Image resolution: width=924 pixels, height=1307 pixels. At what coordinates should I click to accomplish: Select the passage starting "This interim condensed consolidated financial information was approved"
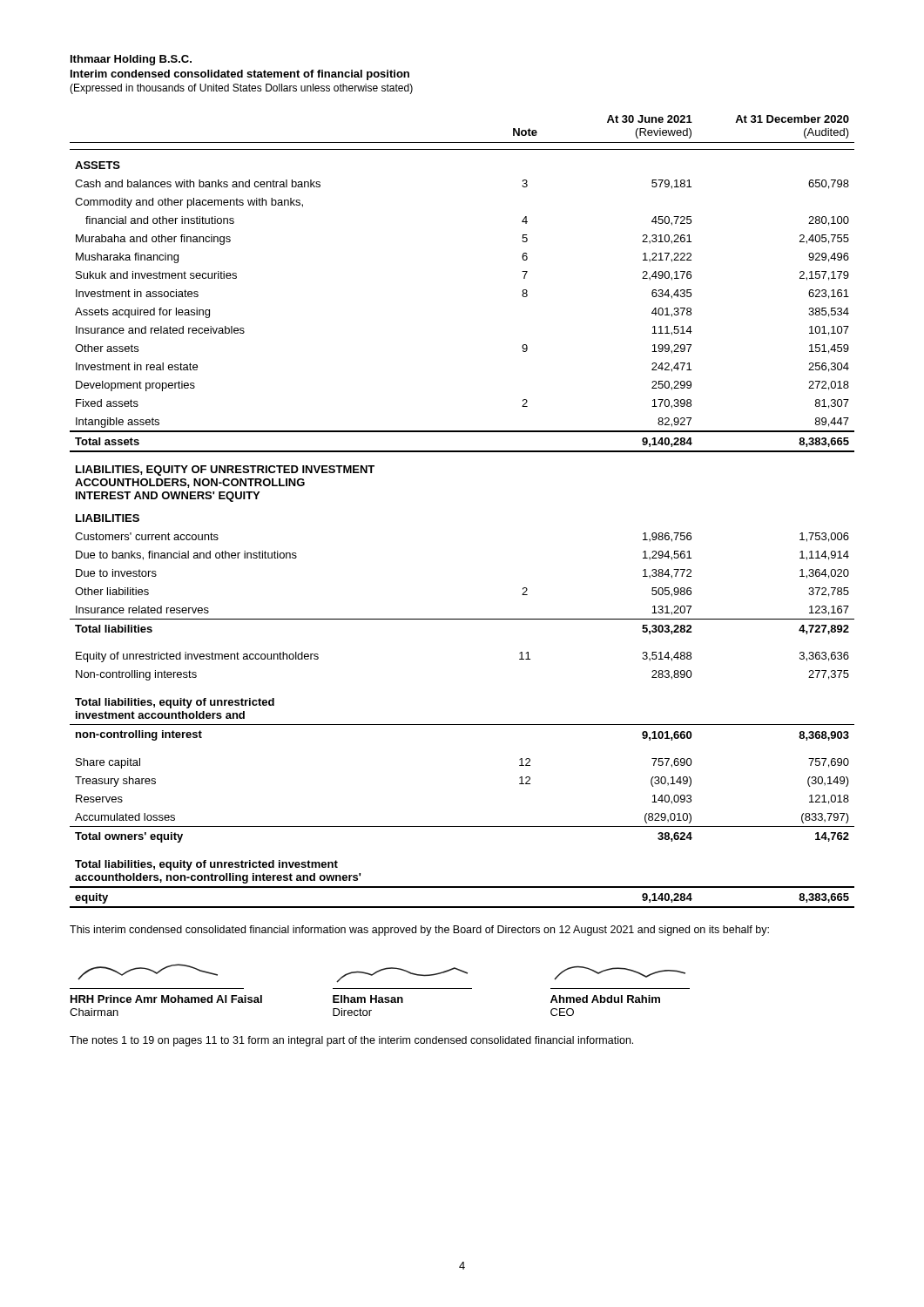[420, 930]
